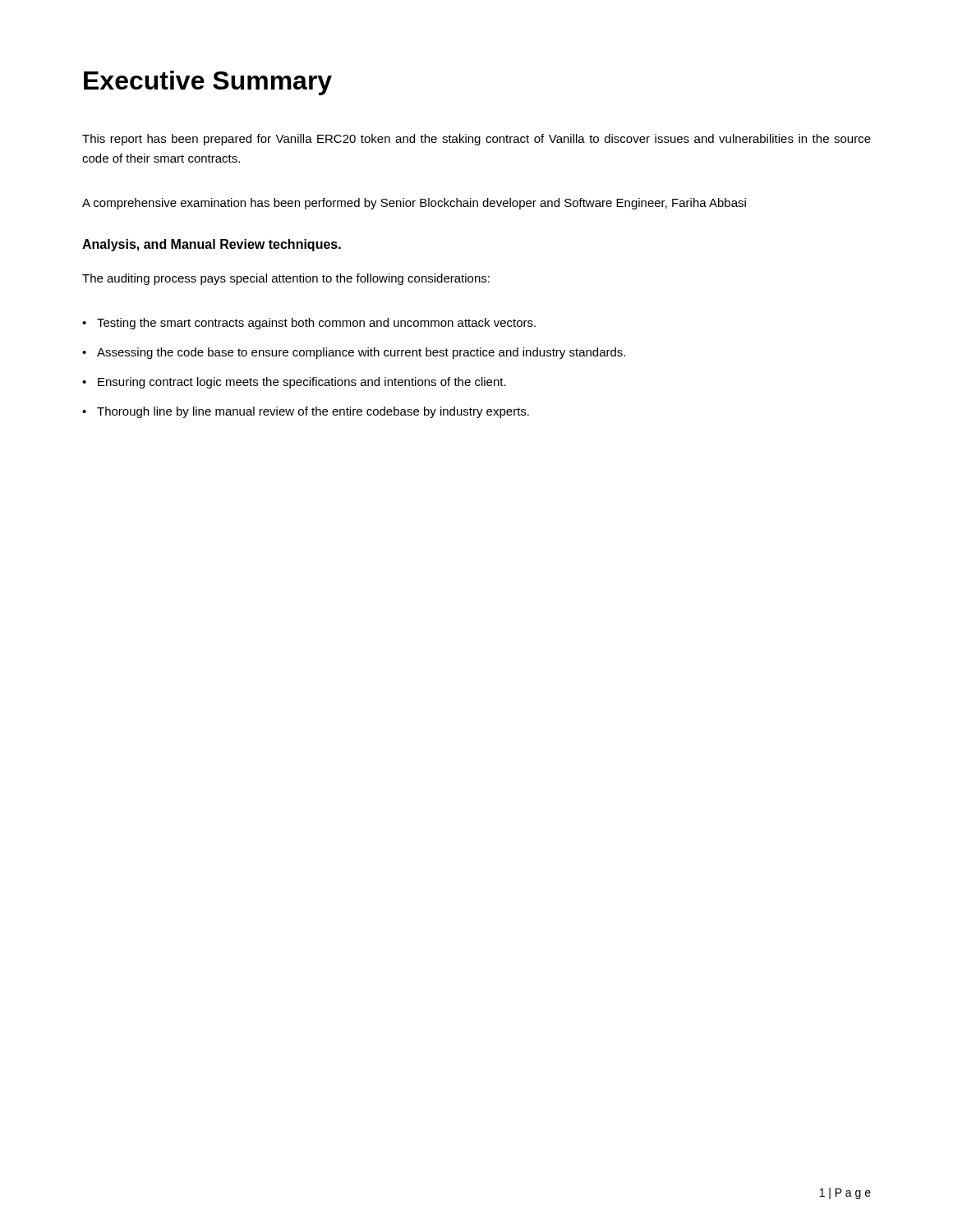Screen dimensions: 1232x953
Task: Point to the block beginning "• Testing the smart"
Action: click(476, 323)
